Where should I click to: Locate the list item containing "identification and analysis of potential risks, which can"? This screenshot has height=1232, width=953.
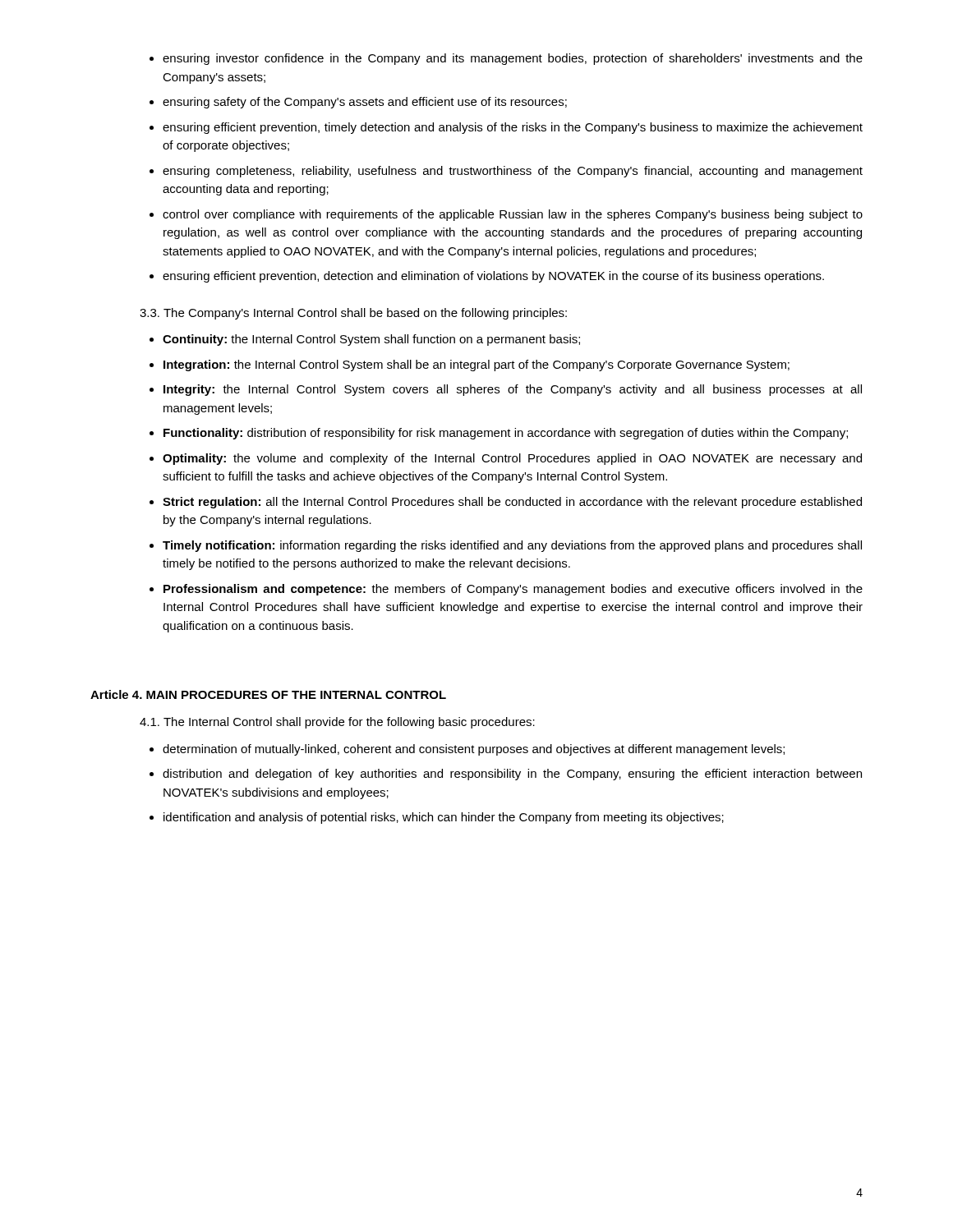[444, 817]
